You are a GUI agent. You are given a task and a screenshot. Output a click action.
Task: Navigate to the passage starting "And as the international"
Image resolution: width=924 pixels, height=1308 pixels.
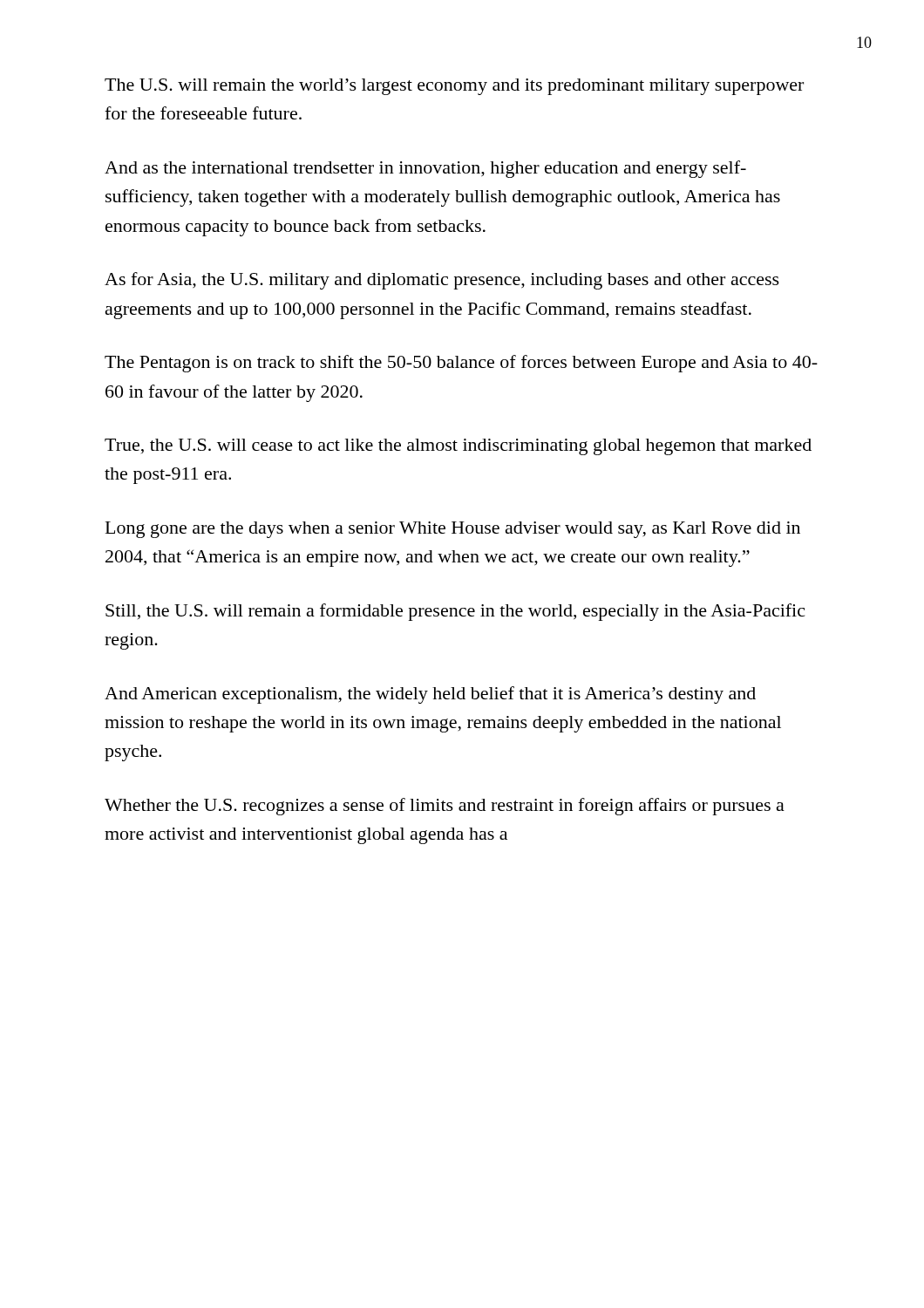443,196
